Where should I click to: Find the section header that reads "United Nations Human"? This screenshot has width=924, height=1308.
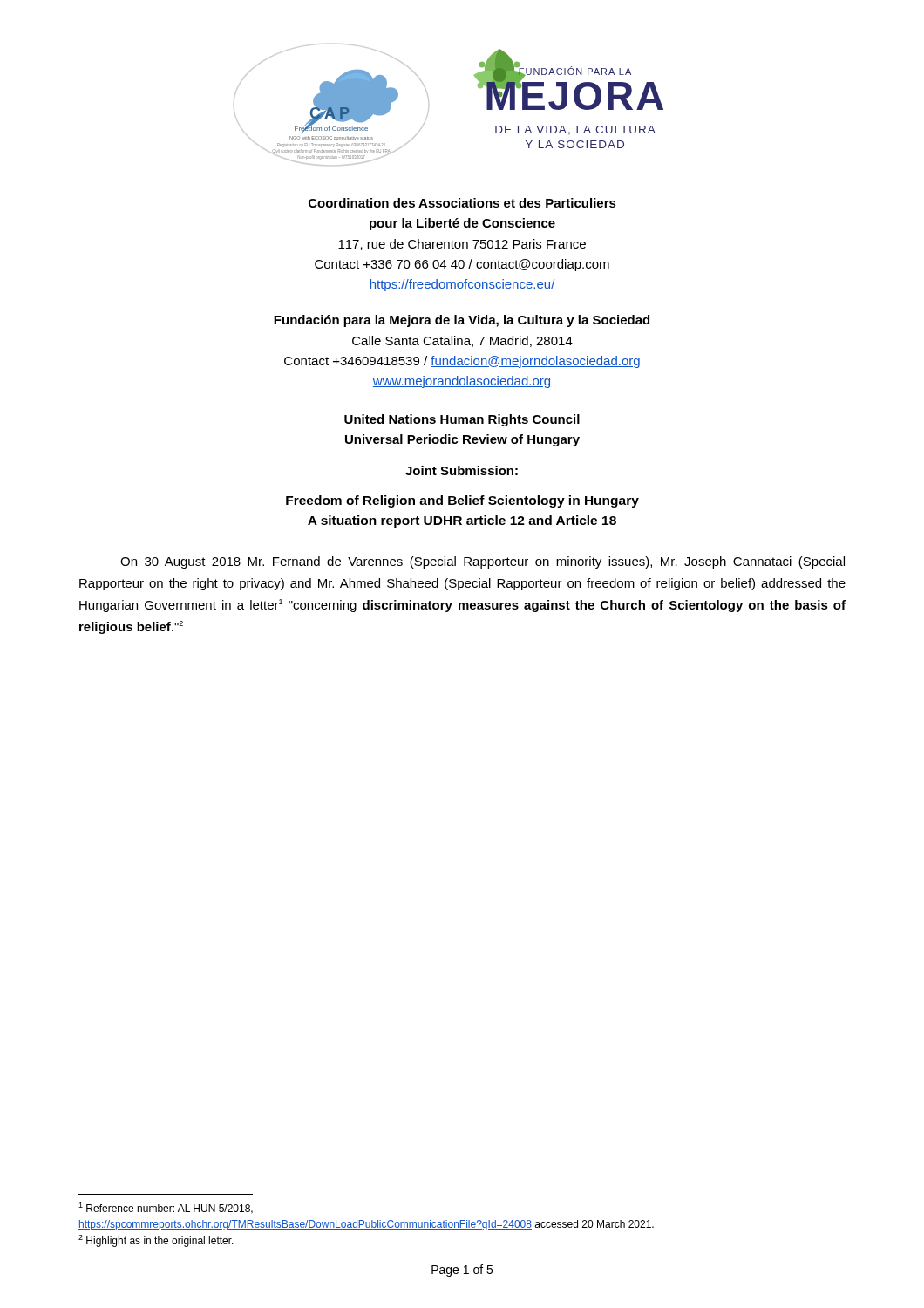coord(462,429)
